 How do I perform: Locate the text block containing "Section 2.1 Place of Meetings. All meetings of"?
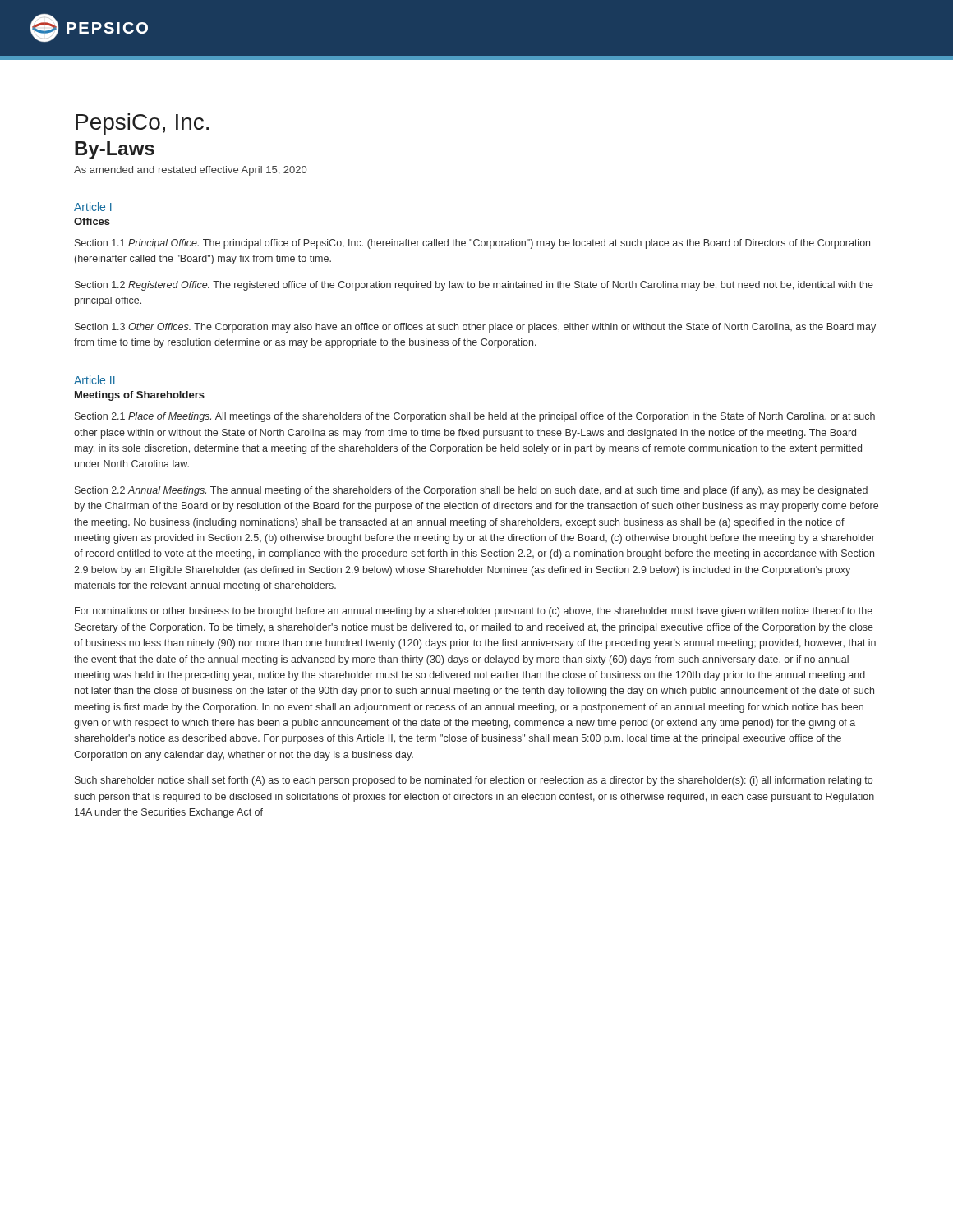(475, 441)
